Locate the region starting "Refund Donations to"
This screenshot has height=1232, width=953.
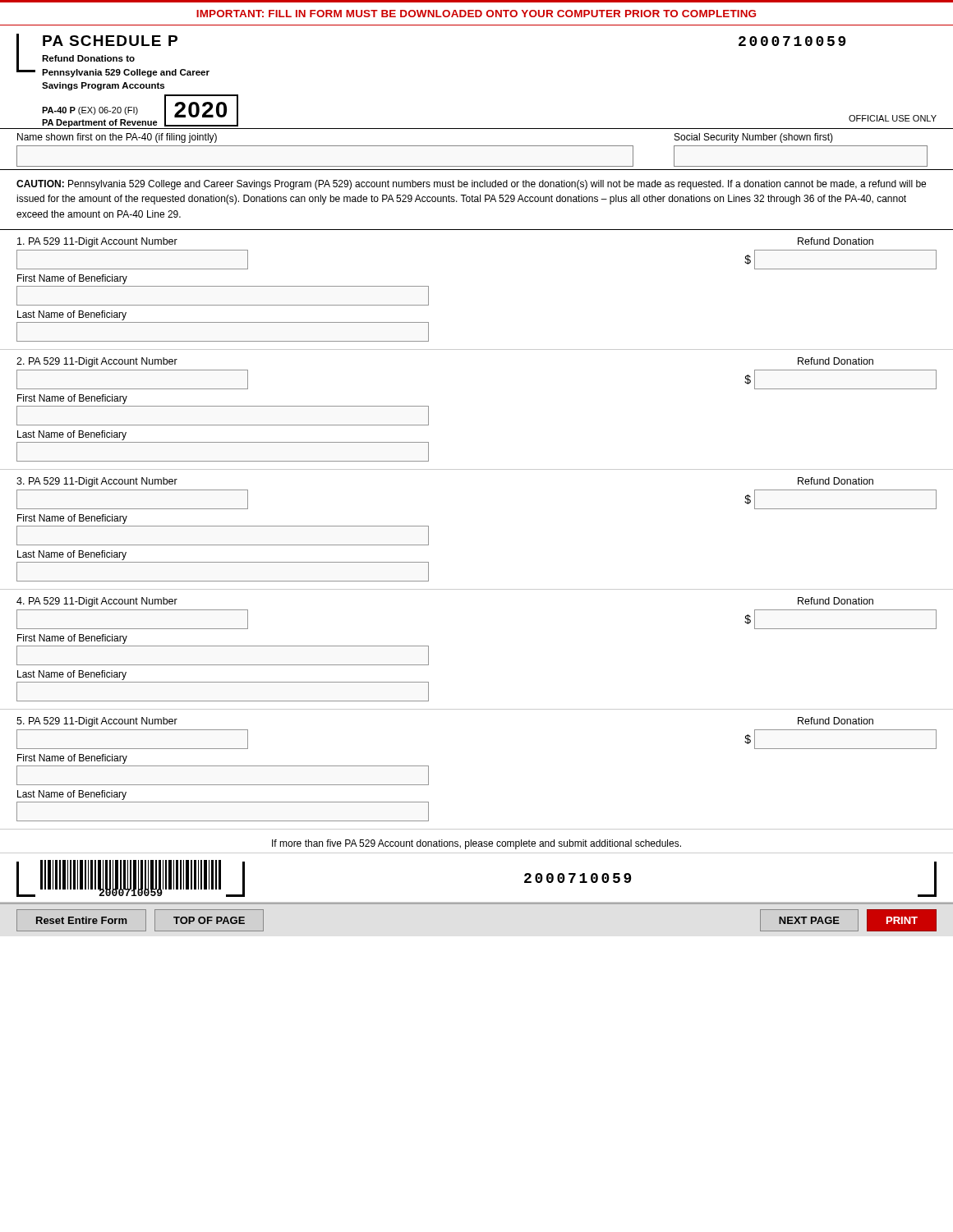126,72
